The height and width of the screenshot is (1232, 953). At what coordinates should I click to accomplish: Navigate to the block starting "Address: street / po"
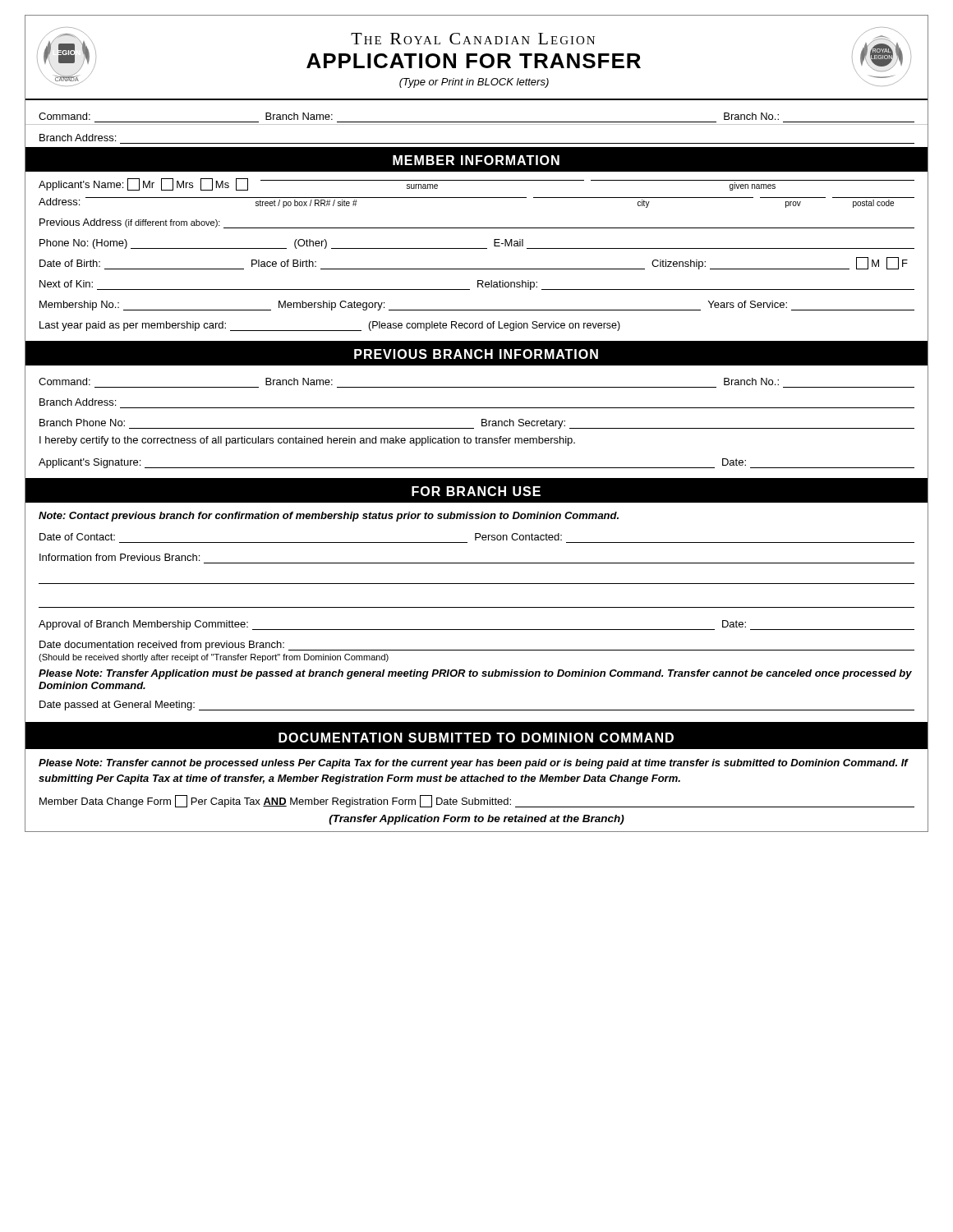[476, 202]
